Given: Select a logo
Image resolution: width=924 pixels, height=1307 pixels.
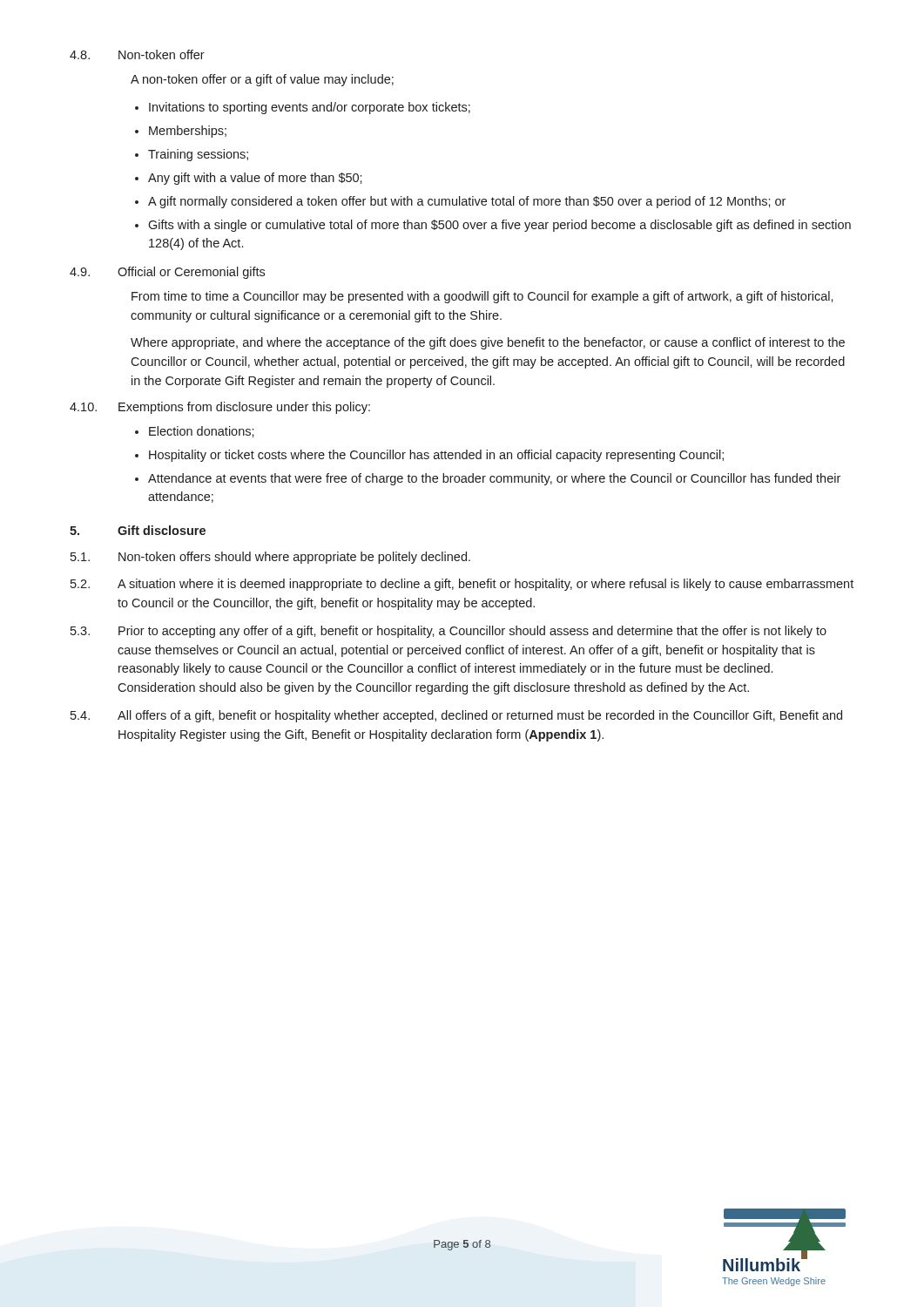Looking at the screenshot, I should pos(785,1245).
